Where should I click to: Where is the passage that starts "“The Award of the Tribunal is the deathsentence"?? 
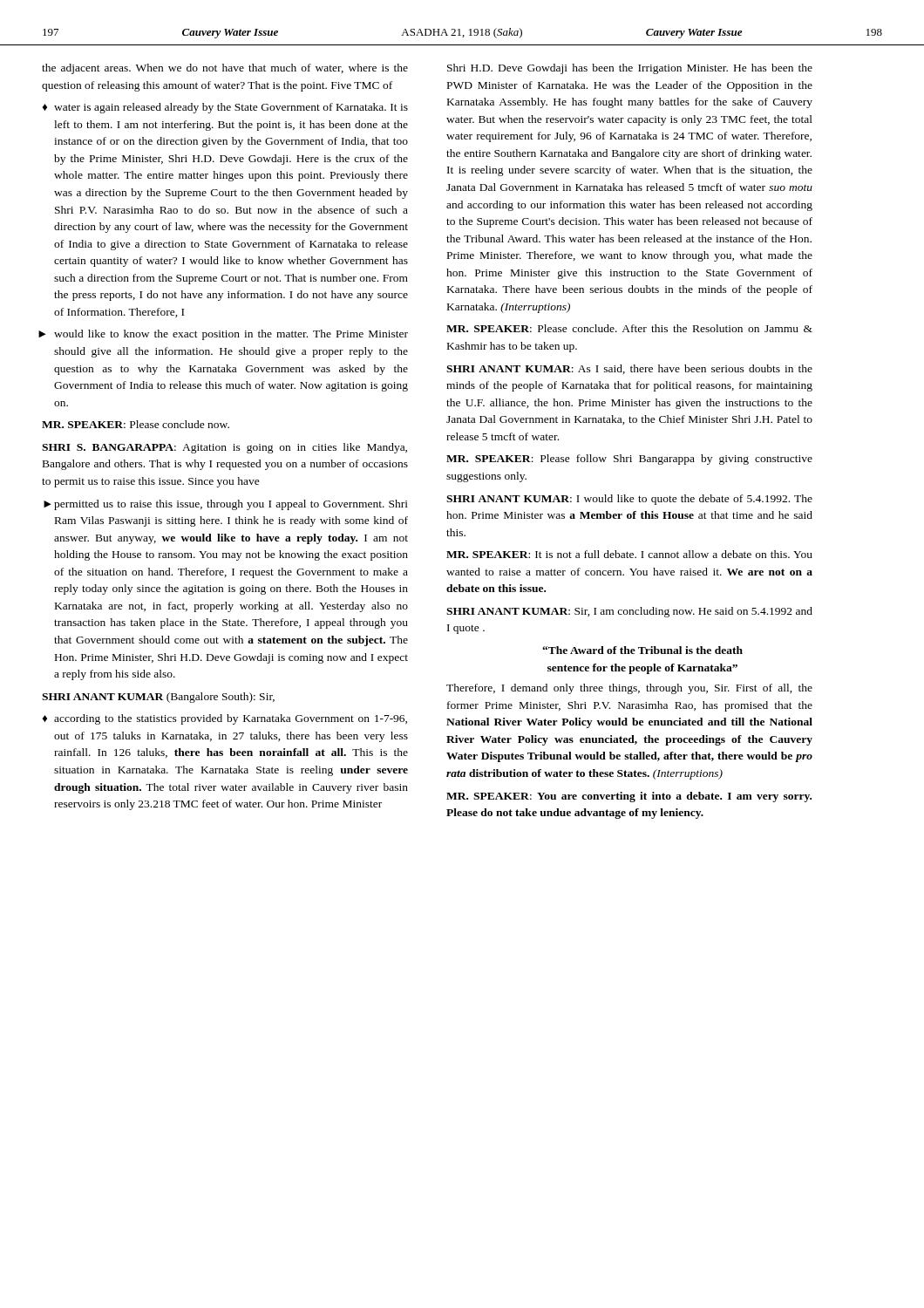tap(642, 659)
